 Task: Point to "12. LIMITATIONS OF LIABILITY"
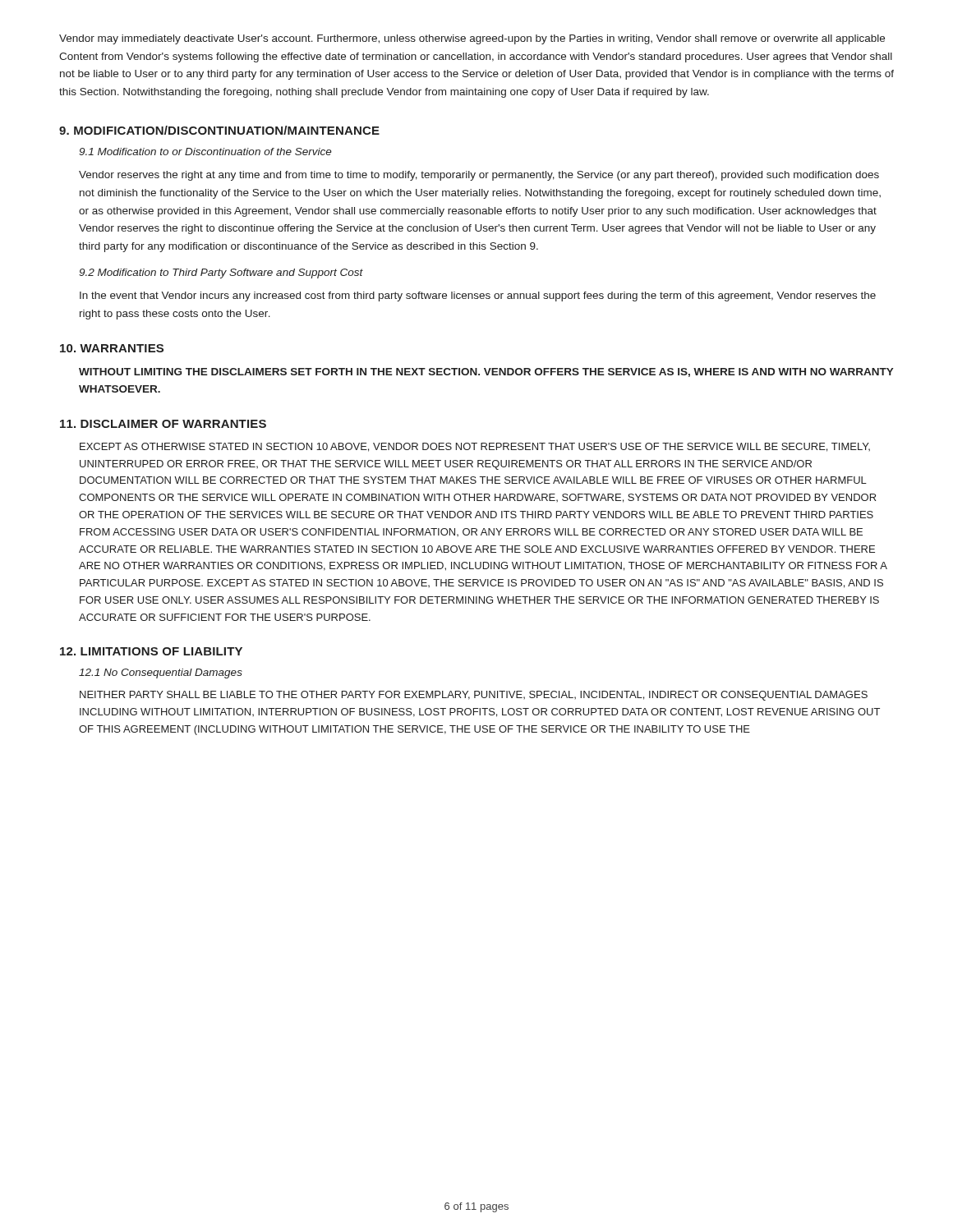coord(151,651)
